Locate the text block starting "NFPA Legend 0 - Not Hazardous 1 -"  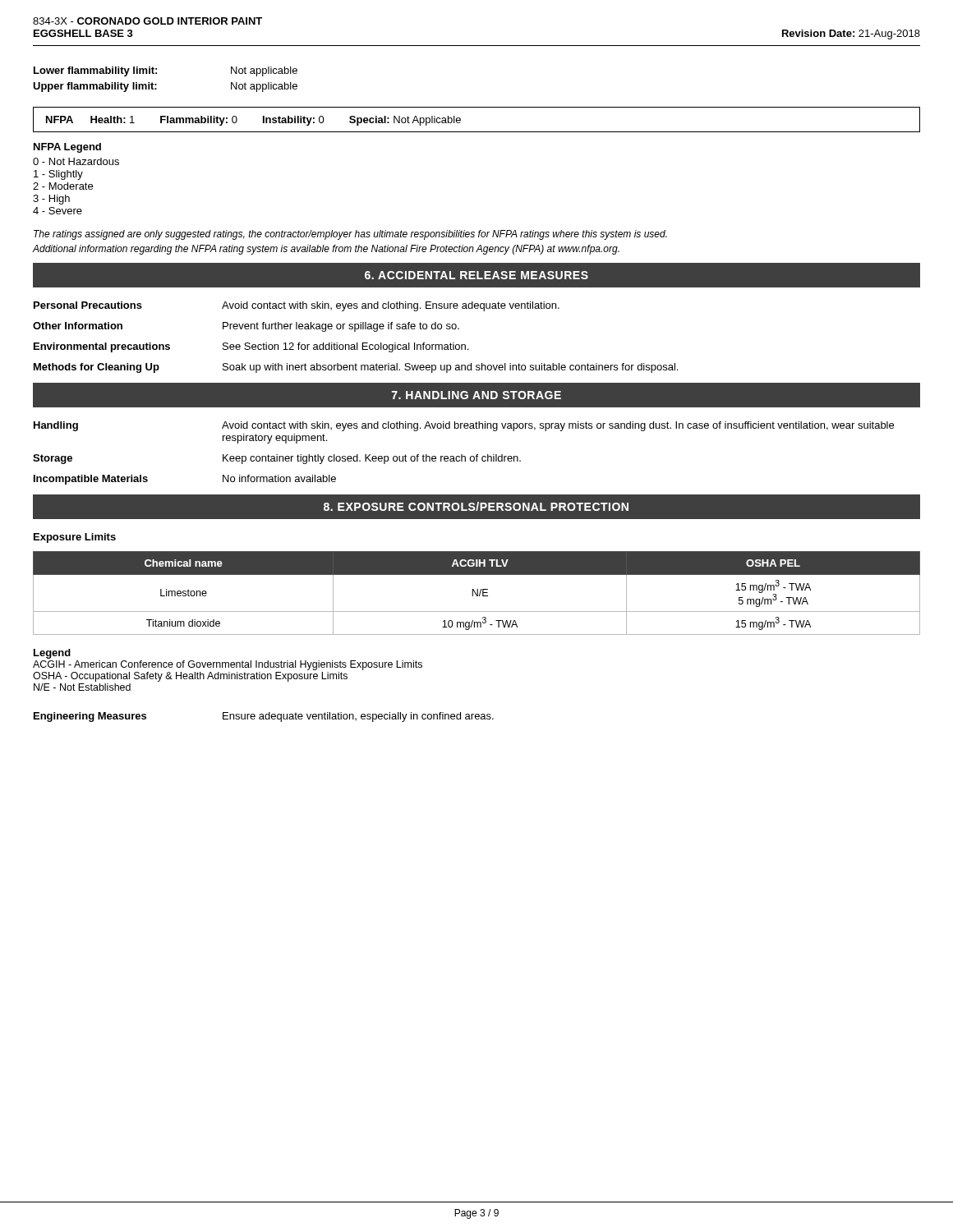click(x=67, y=148)
